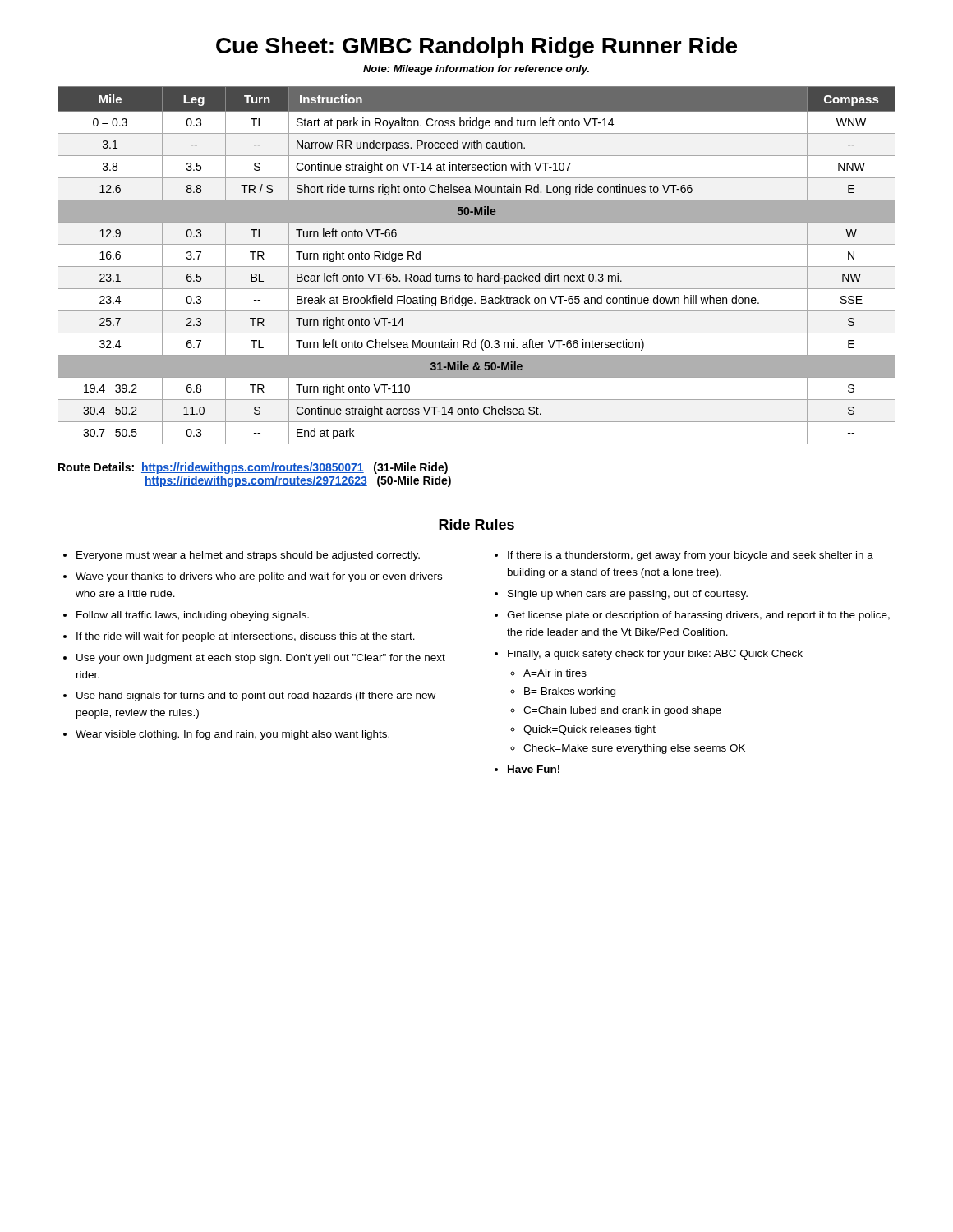Where is the passage that starts "Everyone must wear"?

pos(261,645)
